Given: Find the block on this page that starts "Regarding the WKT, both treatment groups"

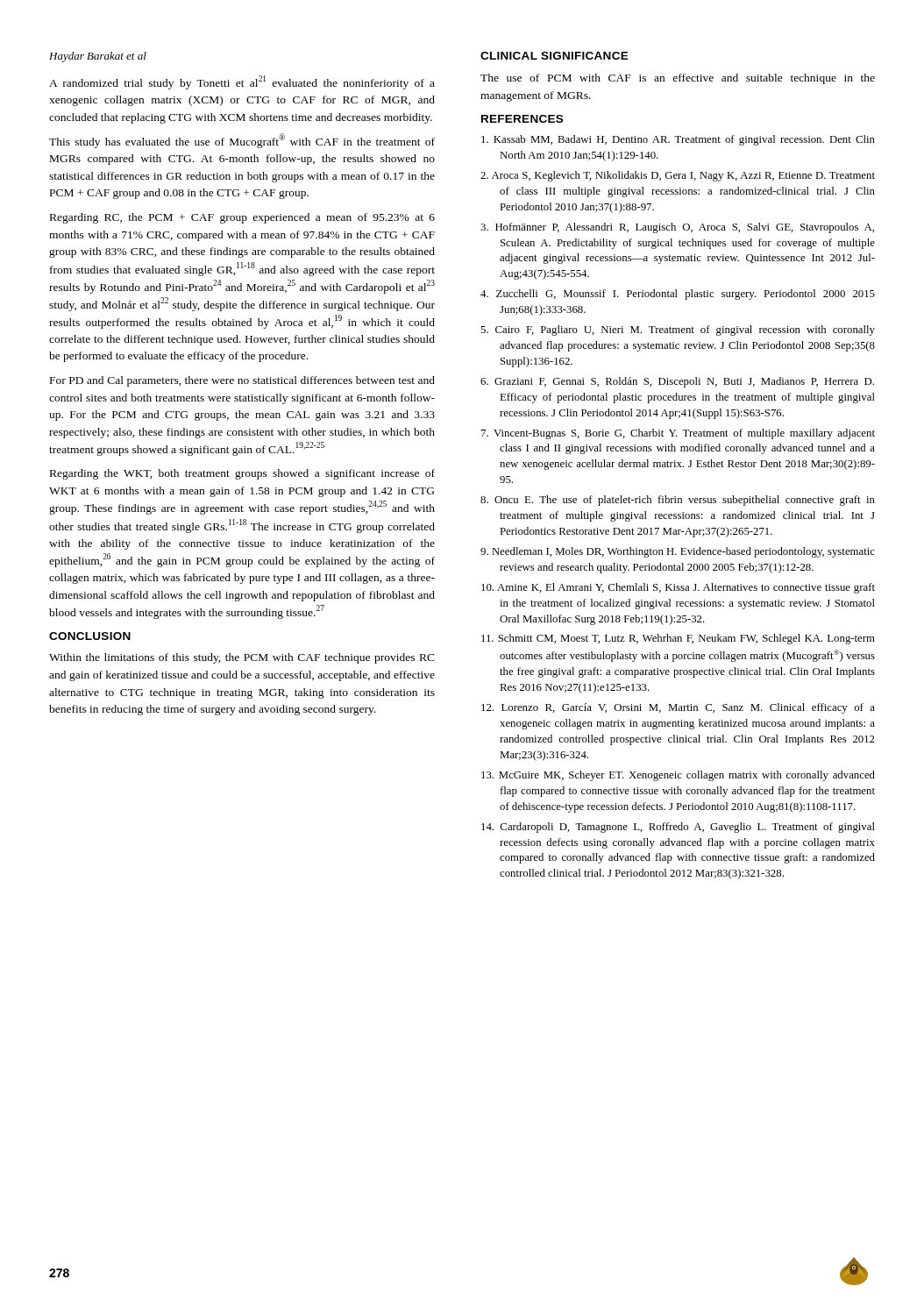Looking at the screenshot, I should [242, 543].
